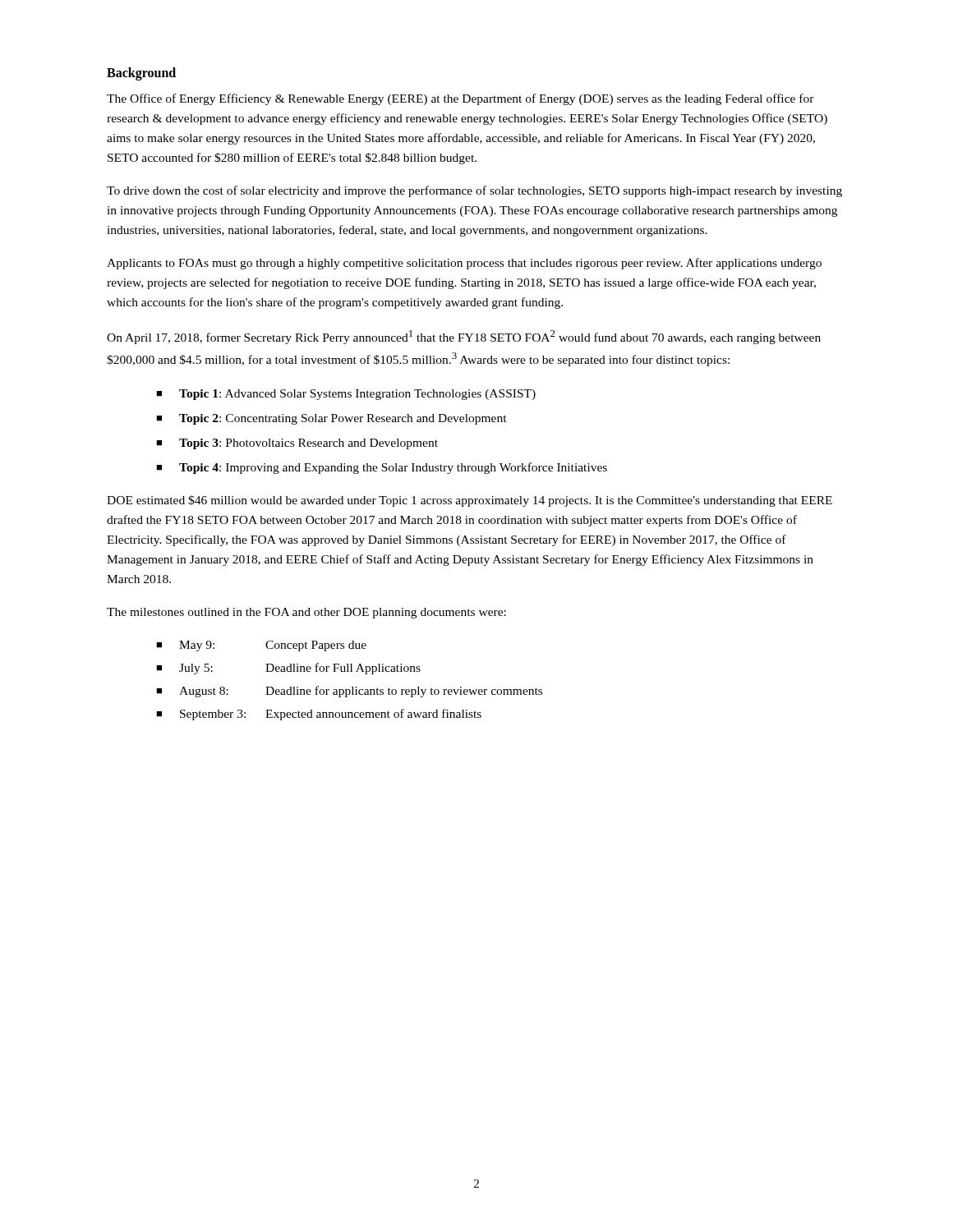Select the region starting "The Office of Energy Efficiency &"
This screenshot has width=953, height=1232.
pyautogui.click(x=467, y=128)
